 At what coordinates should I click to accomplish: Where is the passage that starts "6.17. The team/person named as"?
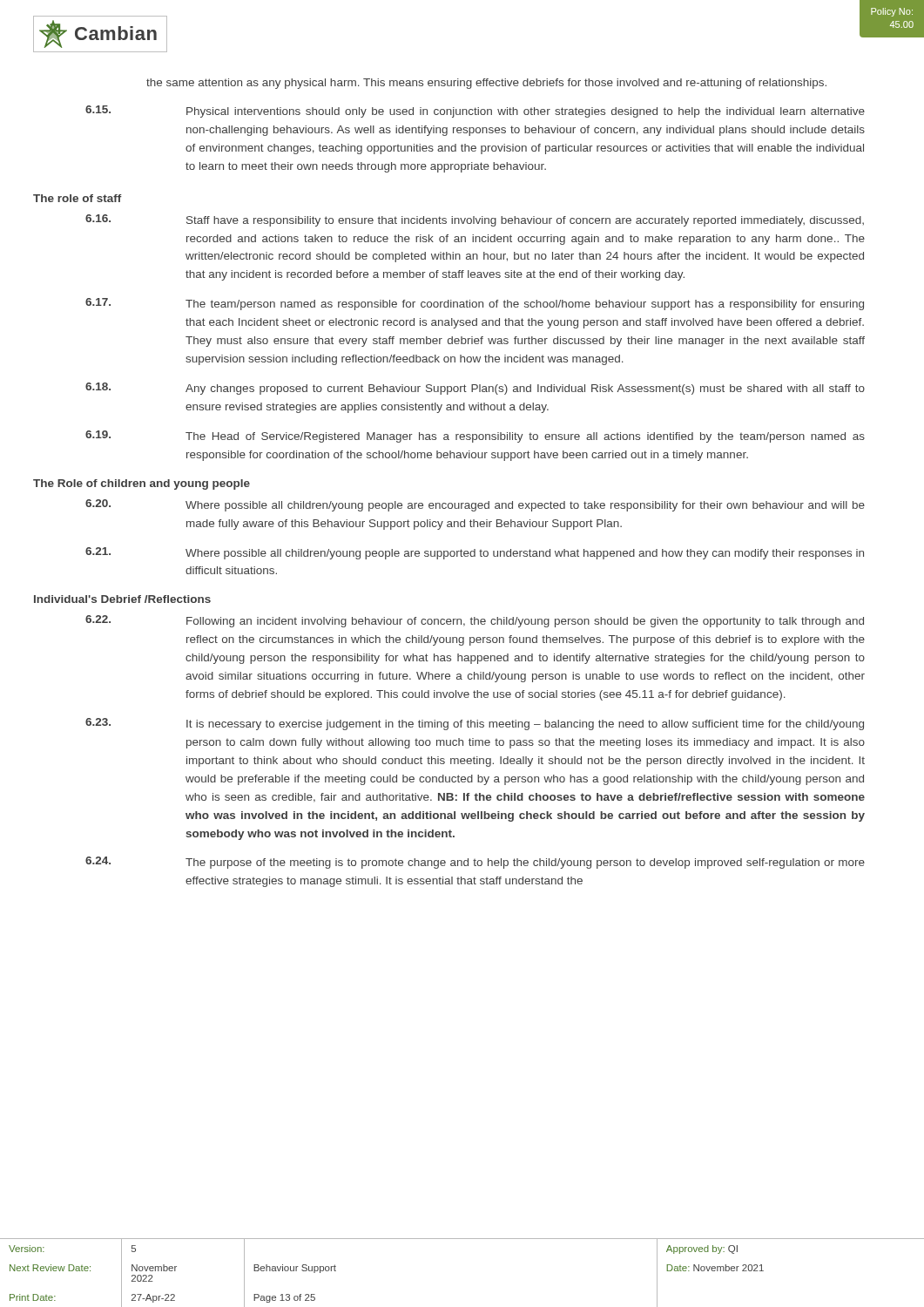449,332
